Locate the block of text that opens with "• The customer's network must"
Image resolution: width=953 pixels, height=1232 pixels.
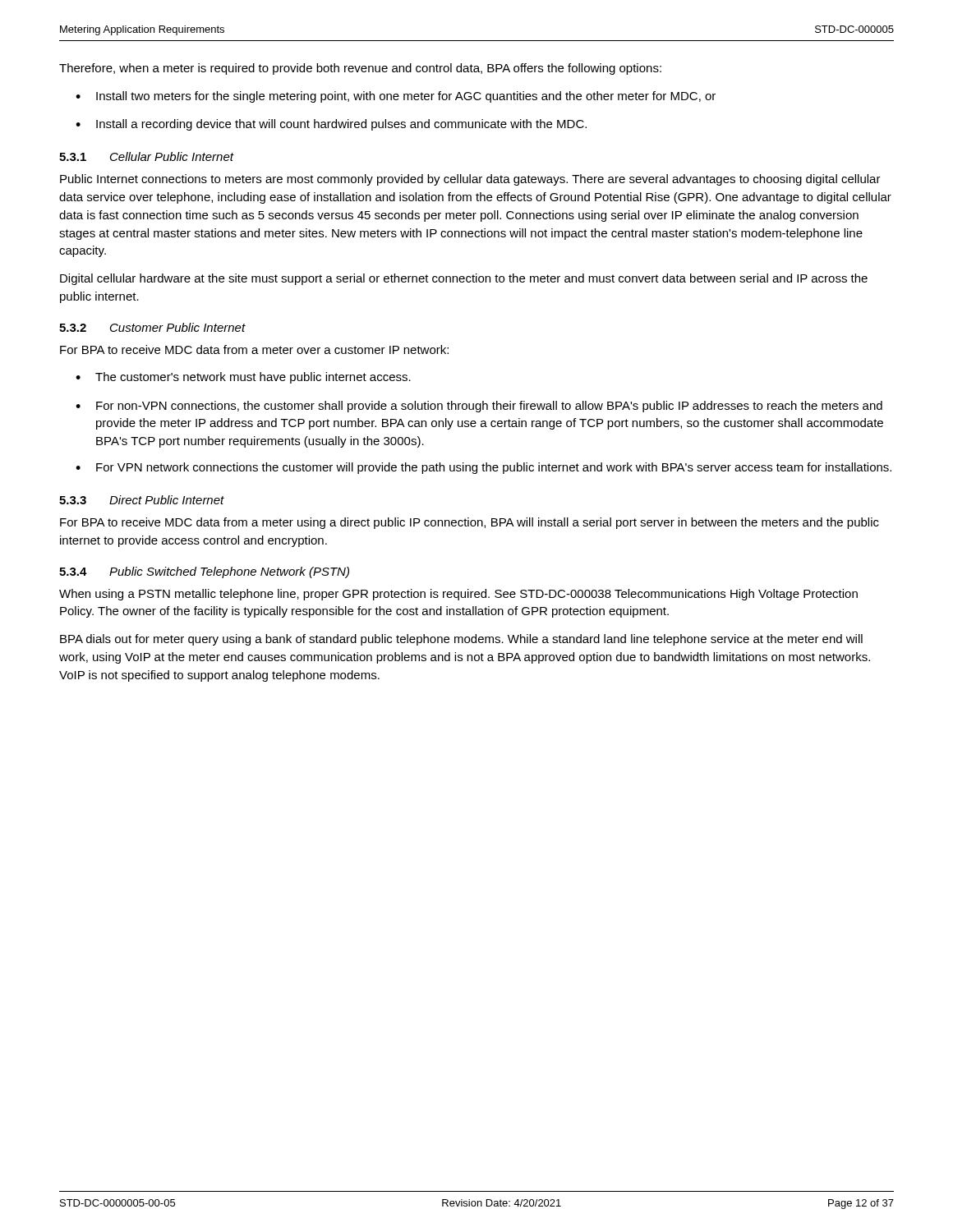[x=243, y=378]
